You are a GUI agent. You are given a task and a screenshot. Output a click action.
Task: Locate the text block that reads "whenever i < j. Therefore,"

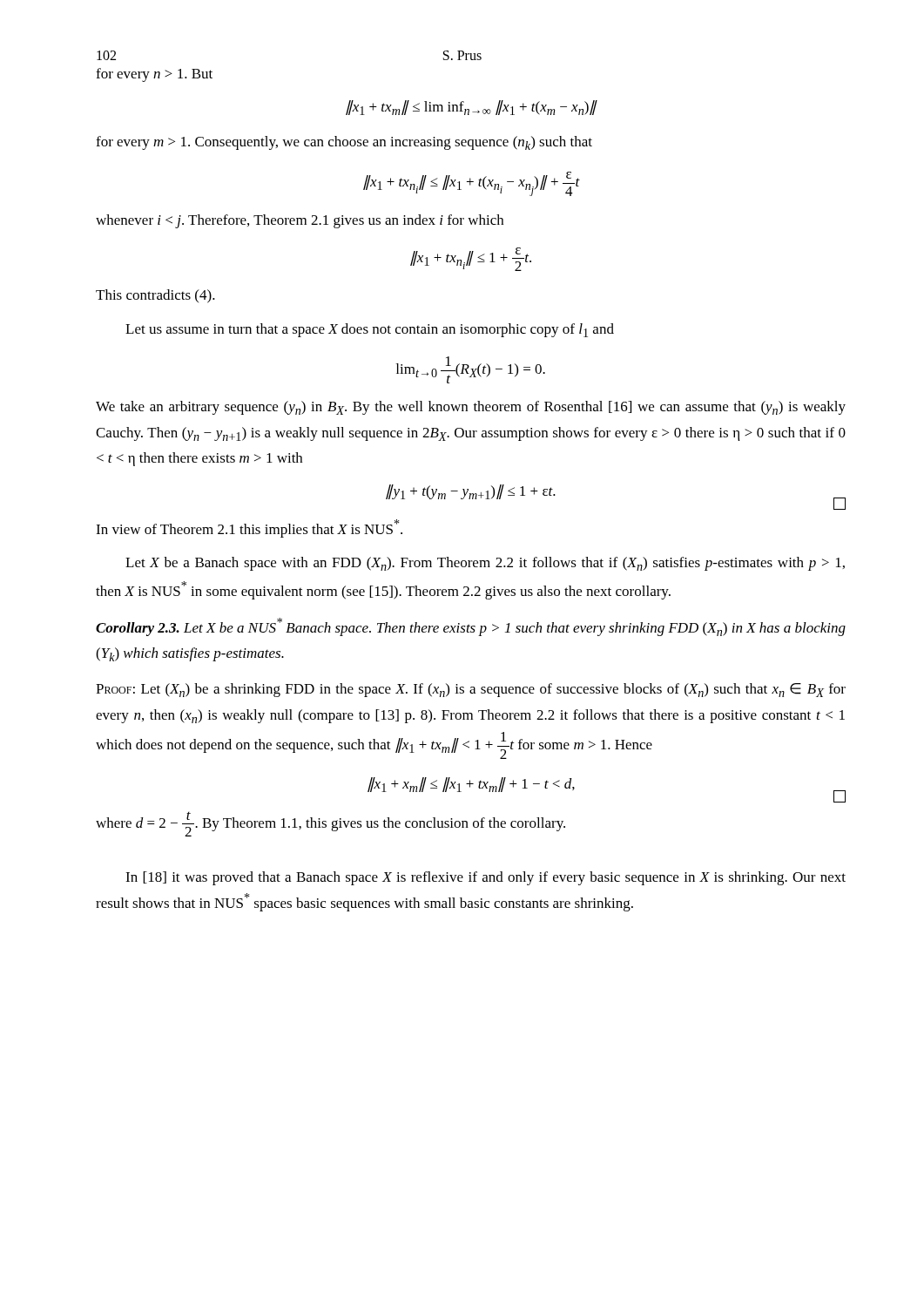(x=471, y=220)
